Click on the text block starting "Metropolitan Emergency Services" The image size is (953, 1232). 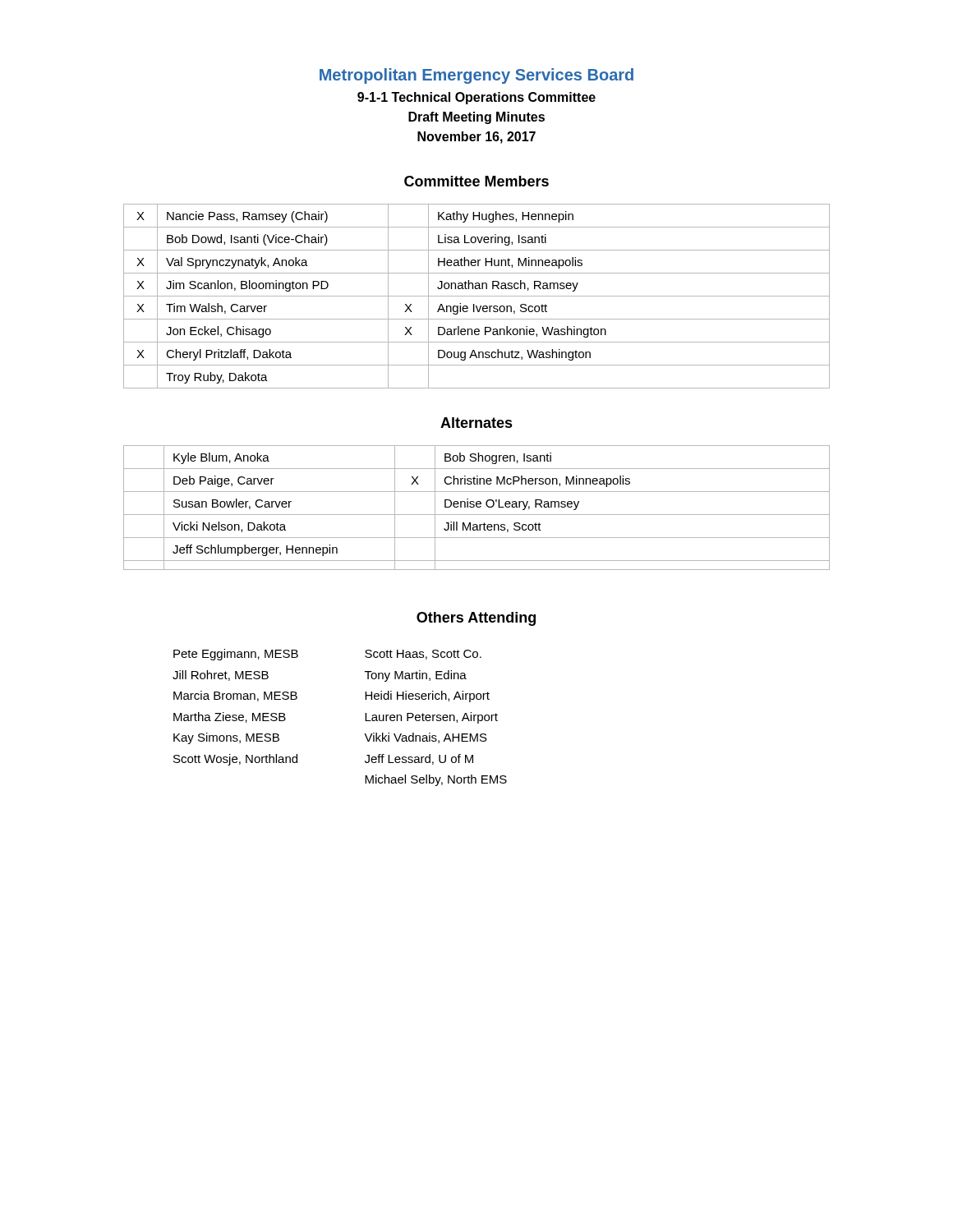pos(476,106)
